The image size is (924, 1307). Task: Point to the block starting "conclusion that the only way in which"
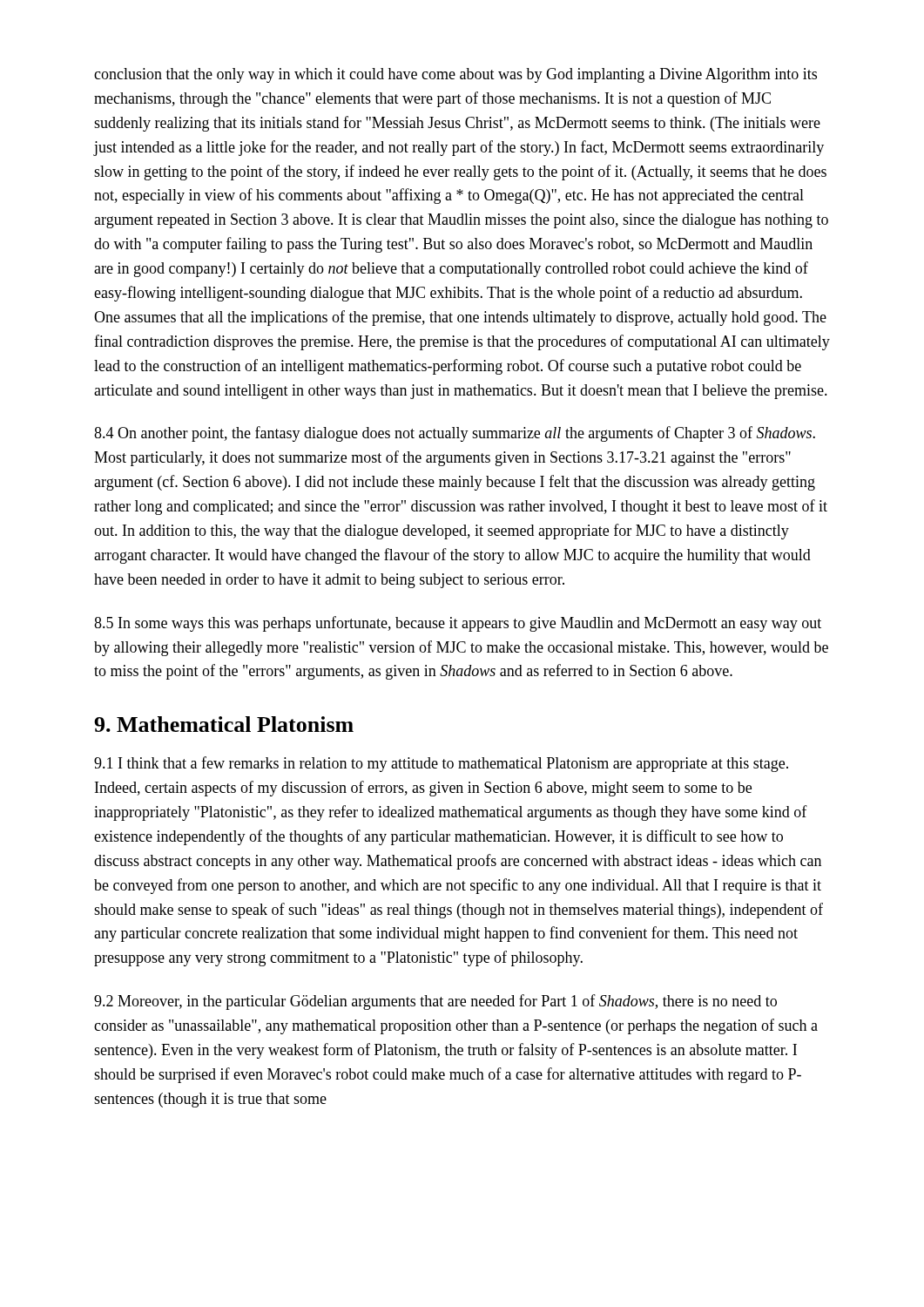pos(462,232)
